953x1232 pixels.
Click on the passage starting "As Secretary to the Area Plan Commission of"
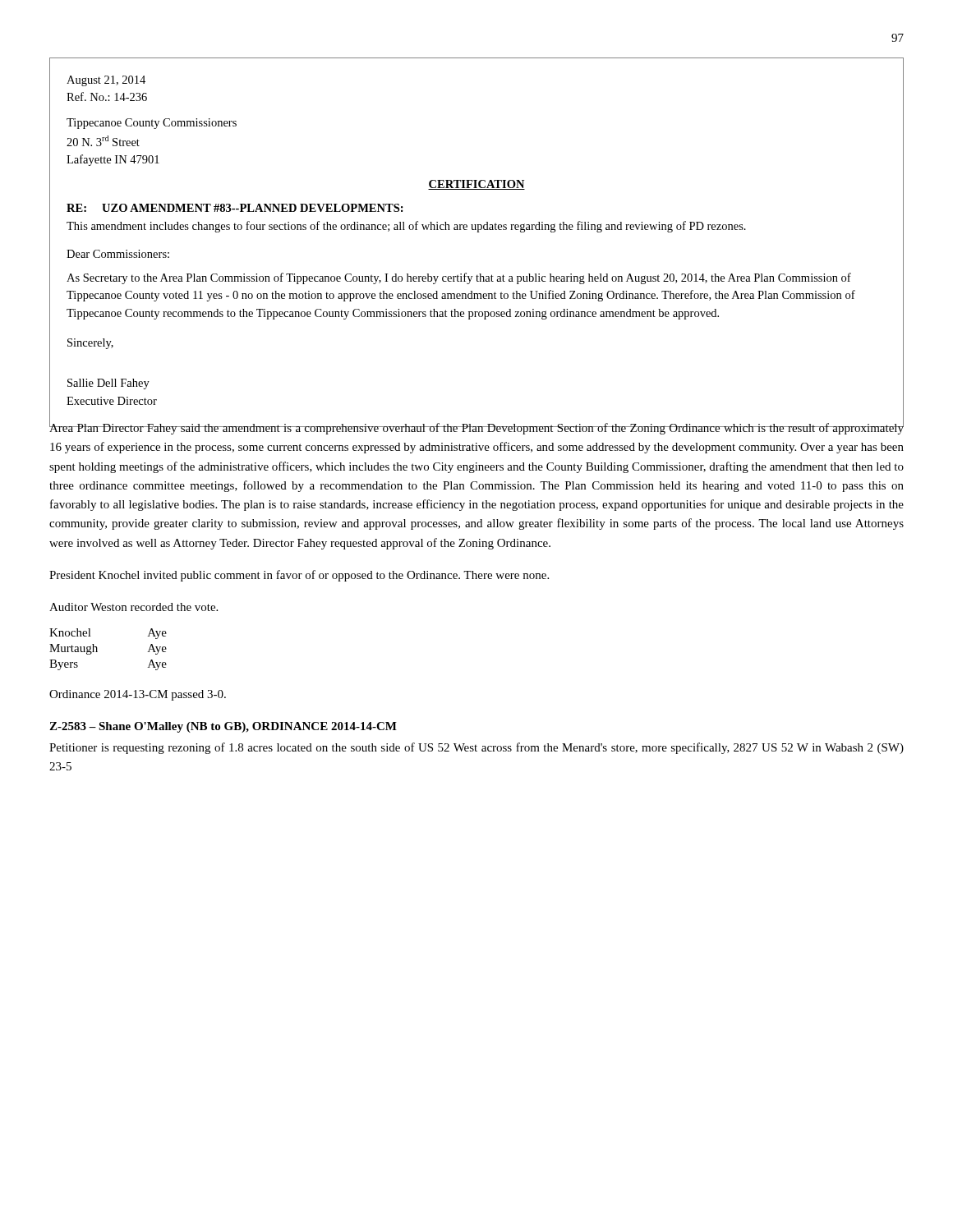461,295
